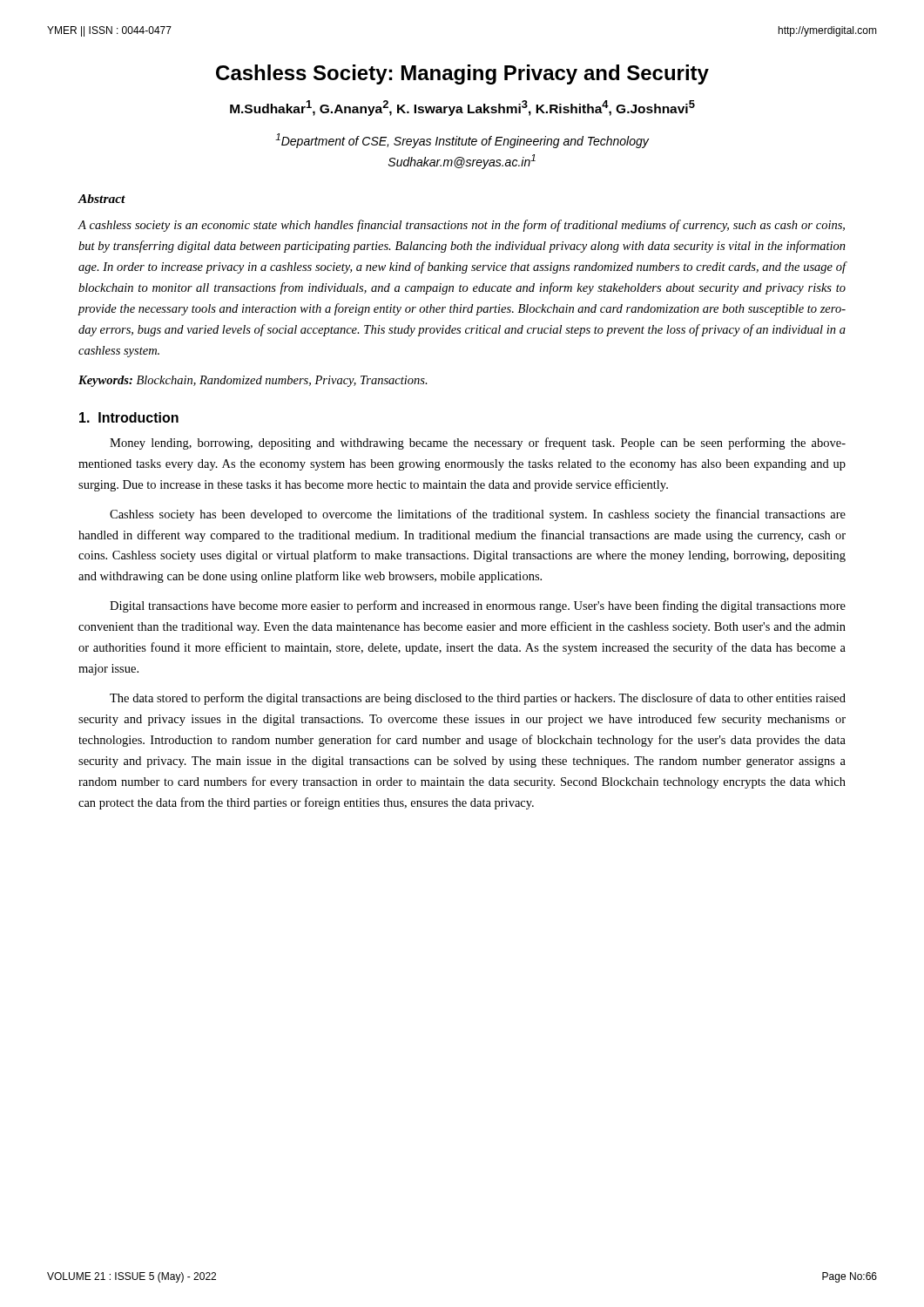Click on the text block starting "Cashless Society: Managing Privacy and Security"
This screenshot has height=1307, width=924.
click(x=462, y=73)
